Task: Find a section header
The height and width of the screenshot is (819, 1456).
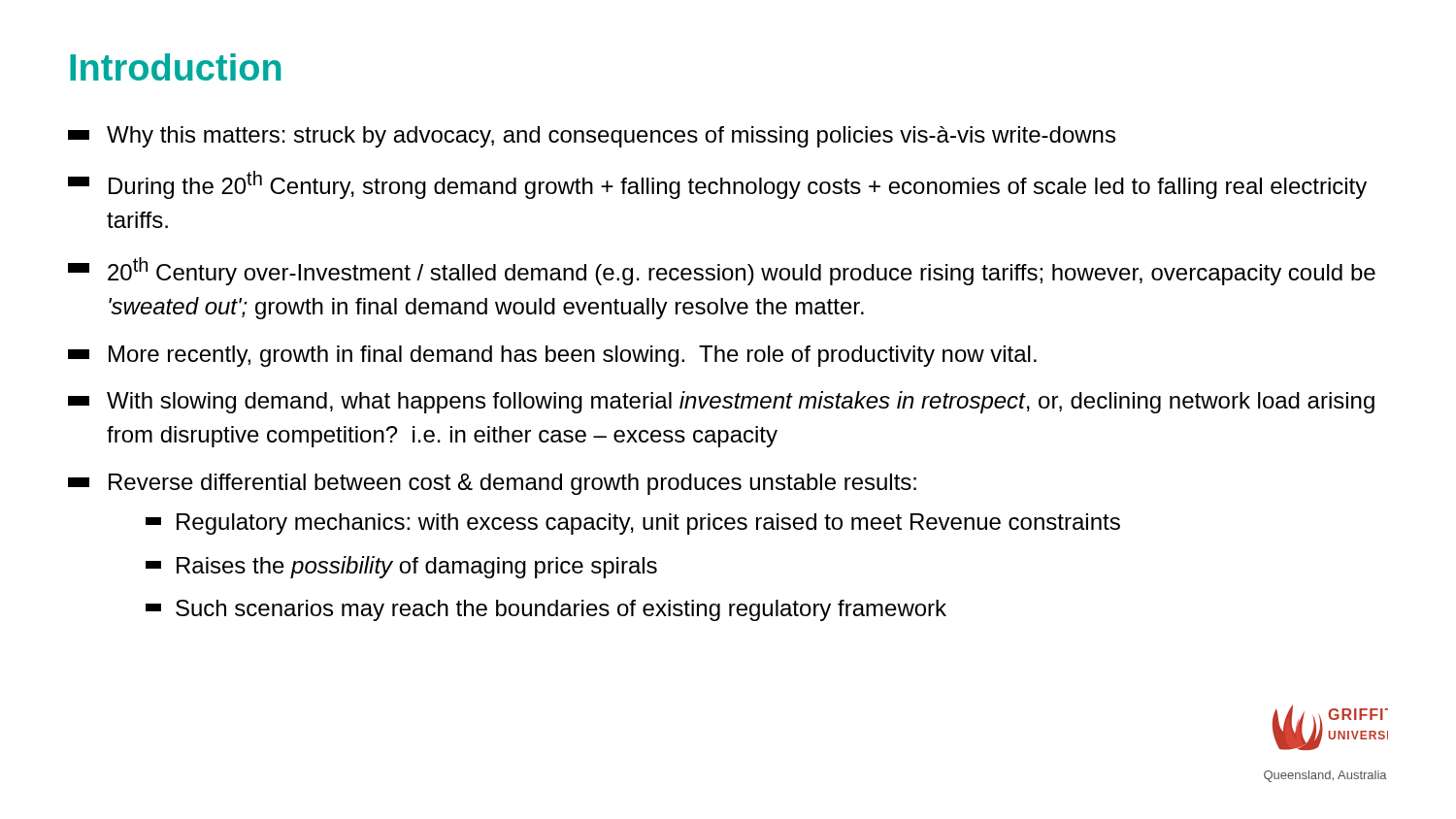Action: pos(176,69)
